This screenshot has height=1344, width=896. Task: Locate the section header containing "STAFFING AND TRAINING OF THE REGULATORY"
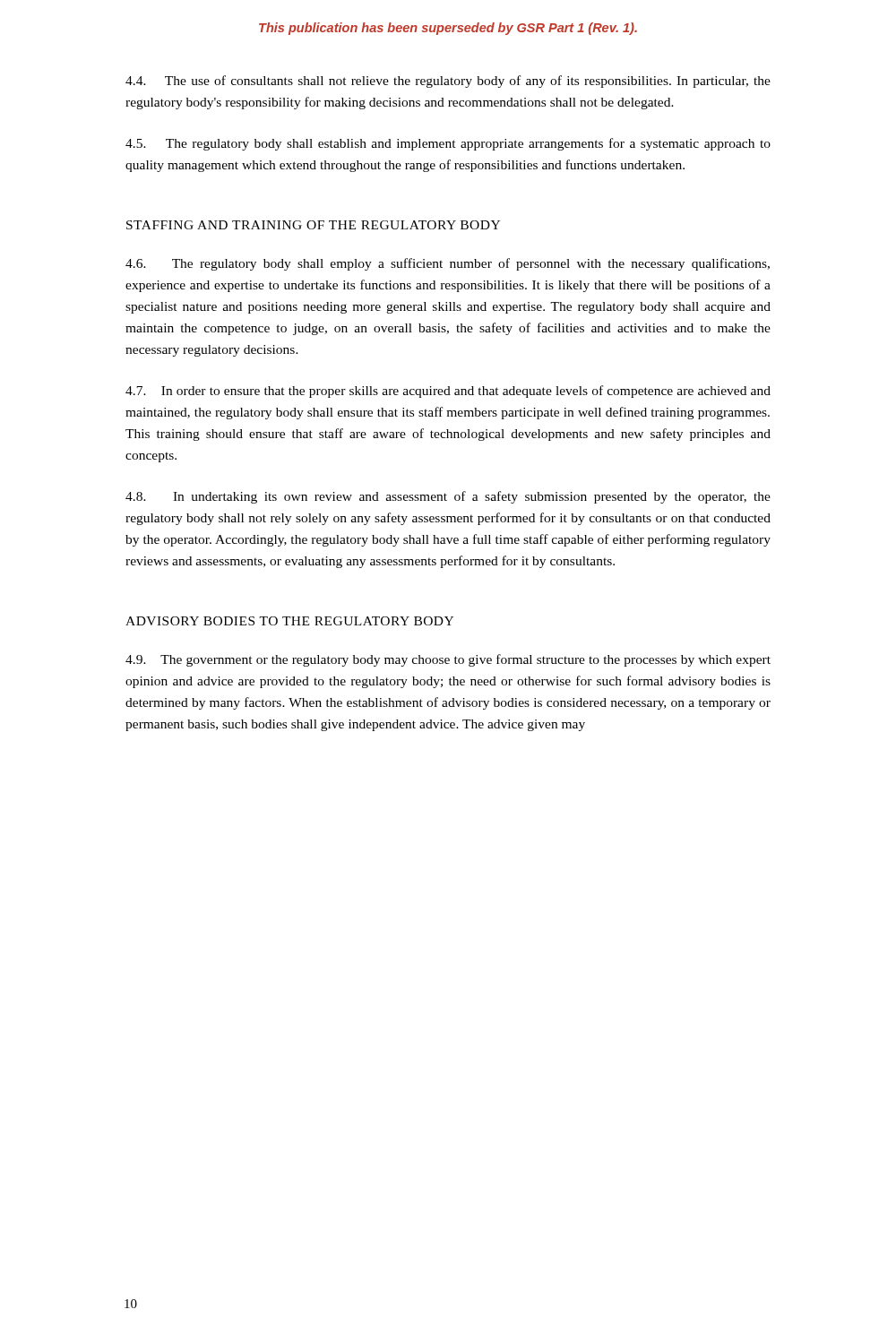tap(313, 225)
